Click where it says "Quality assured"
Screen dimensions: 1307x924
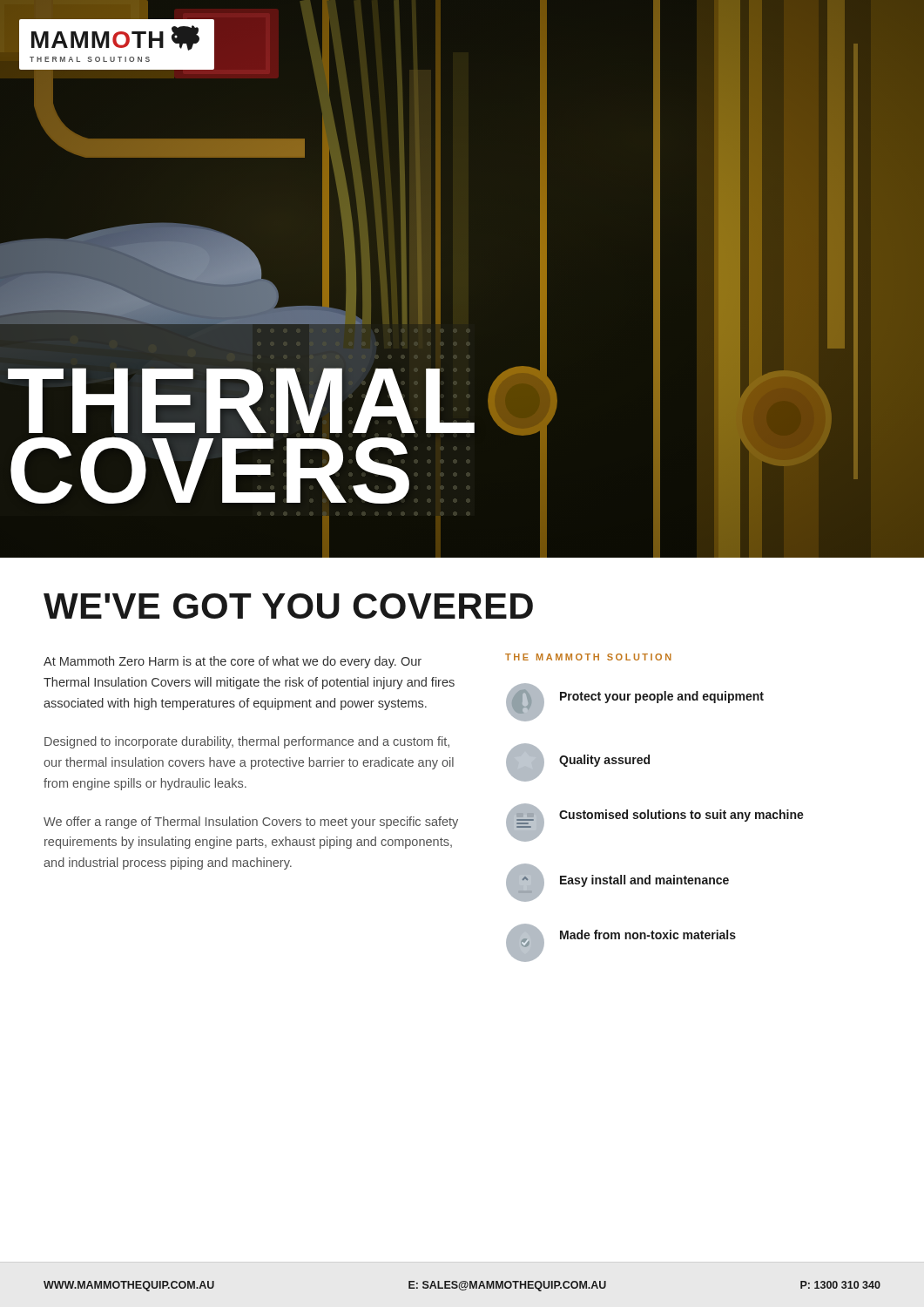pyautogui.click(x=578, y=762)
